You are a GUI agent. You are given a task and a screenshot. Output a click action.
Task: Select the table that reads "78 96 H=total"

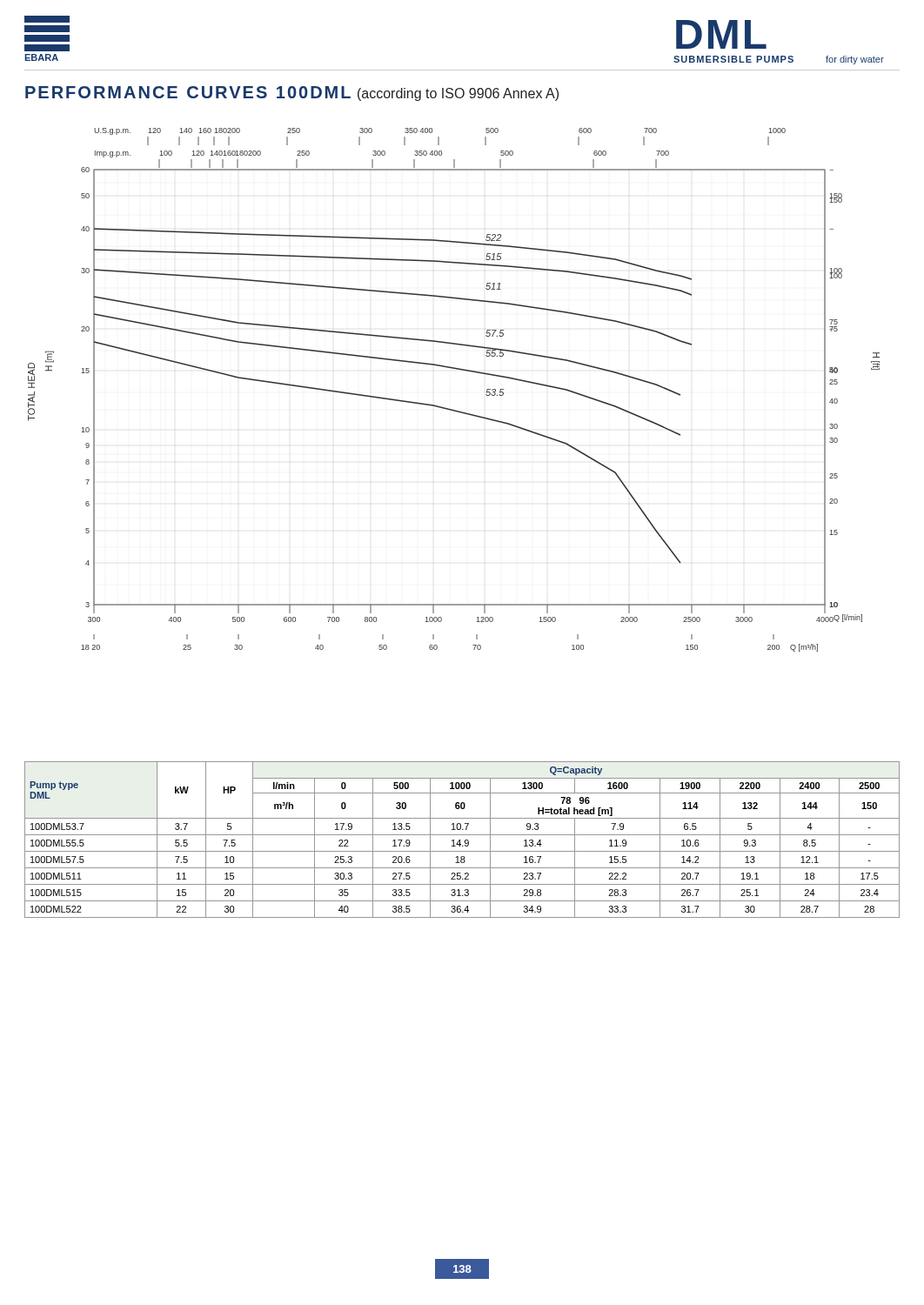462,840
